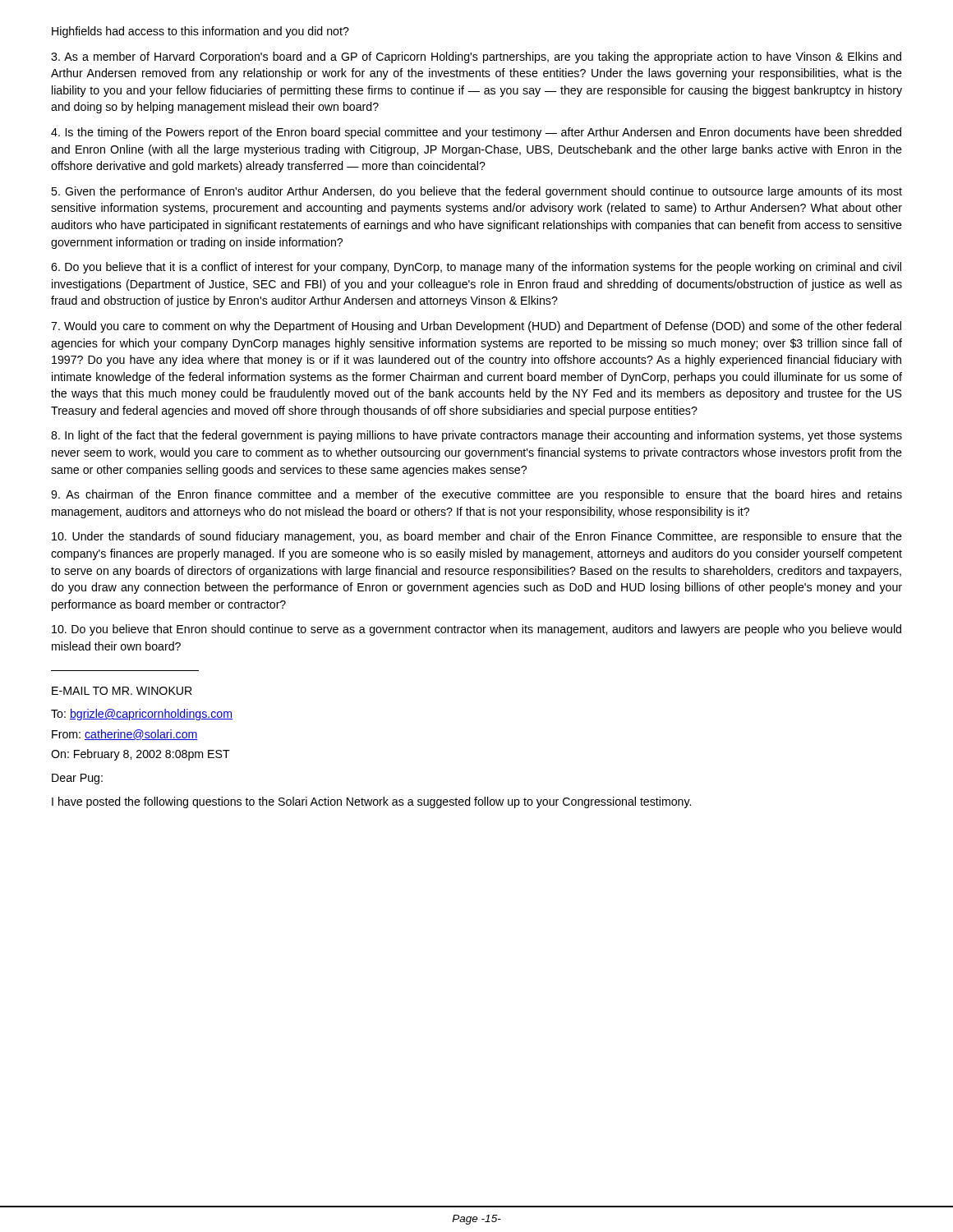Image resolution: width=953 pixels, height=1232 pixels.
Task: Point to the passage starting "To: bgrizle@capricornholdings.com"
Action: [142, 714]
